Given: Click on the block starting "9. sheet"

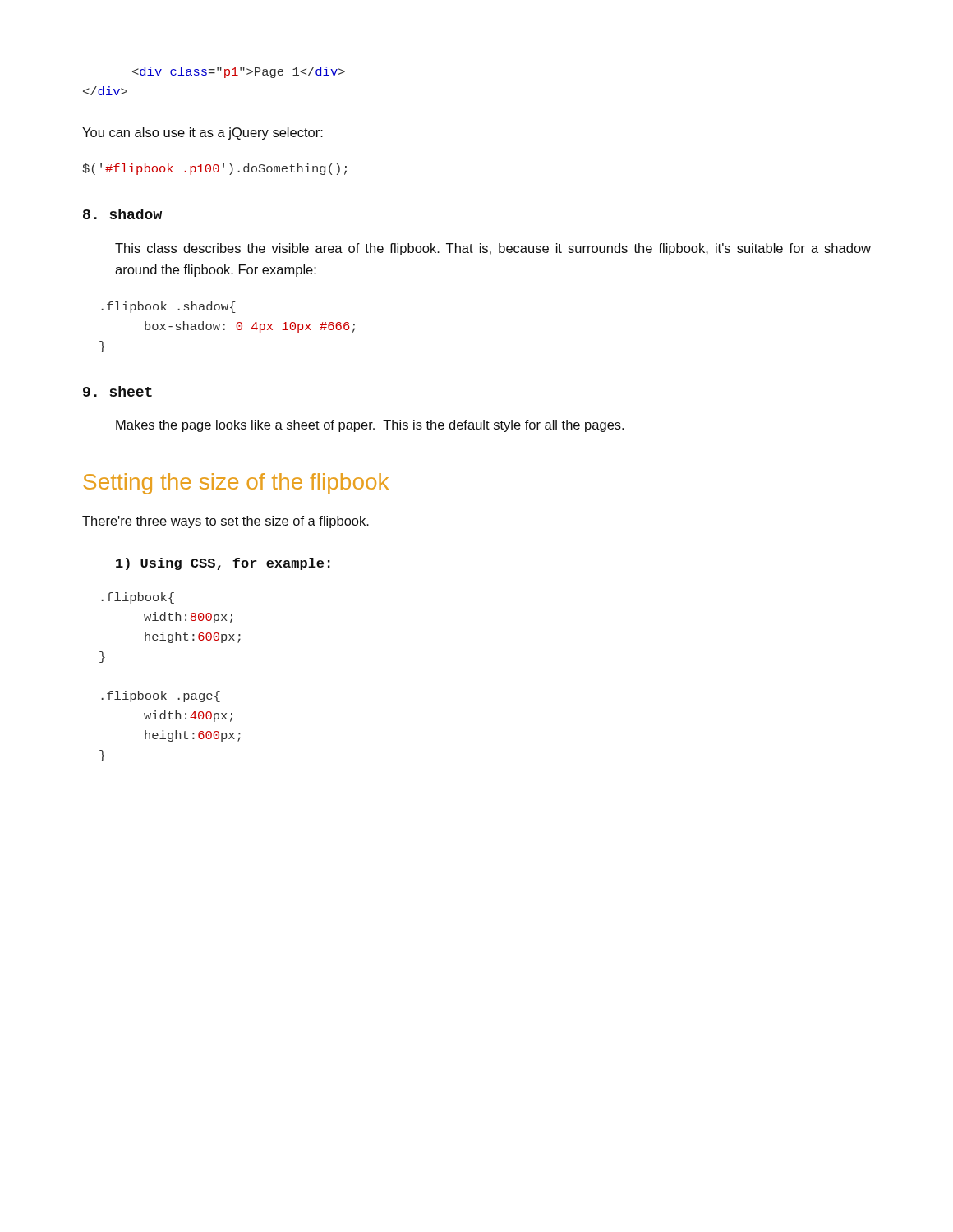Looking at the screenshot, I should pyautogui.click(x=117, y=391).
